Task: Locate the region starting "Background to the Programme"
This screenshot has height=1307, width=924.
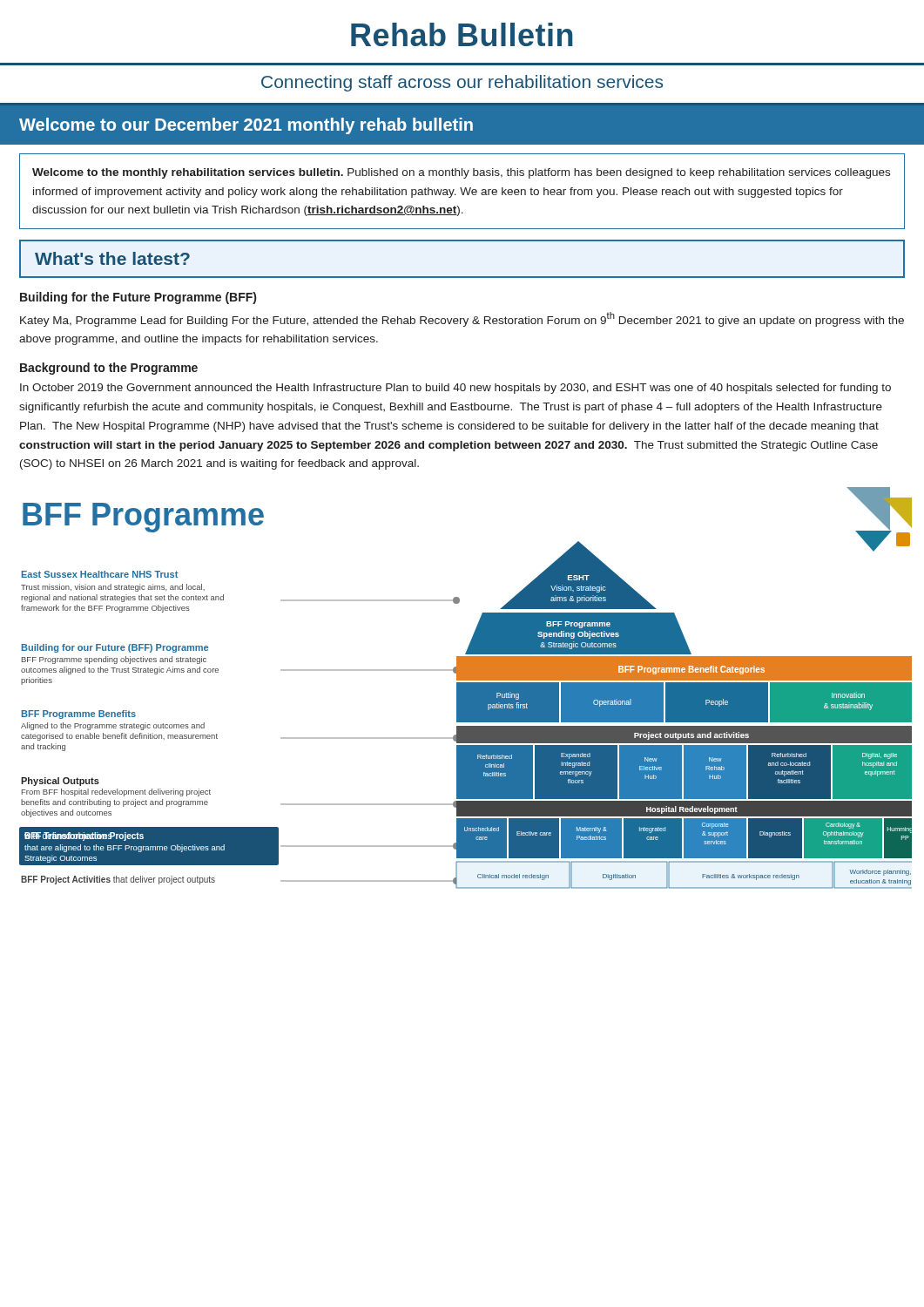Action: tap(109, 368)
